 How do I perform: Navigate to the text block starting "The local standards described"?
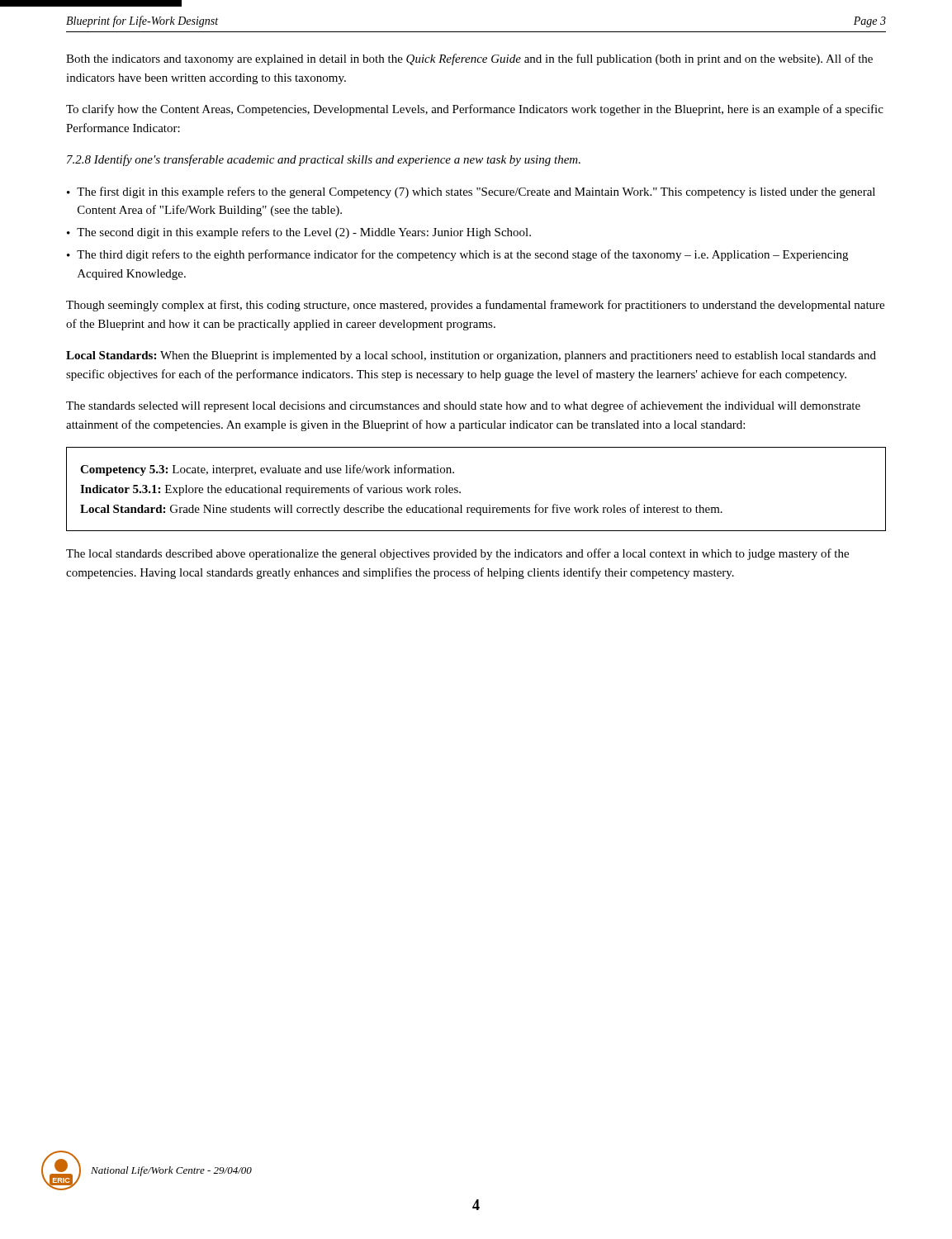[x=458, y=563]
